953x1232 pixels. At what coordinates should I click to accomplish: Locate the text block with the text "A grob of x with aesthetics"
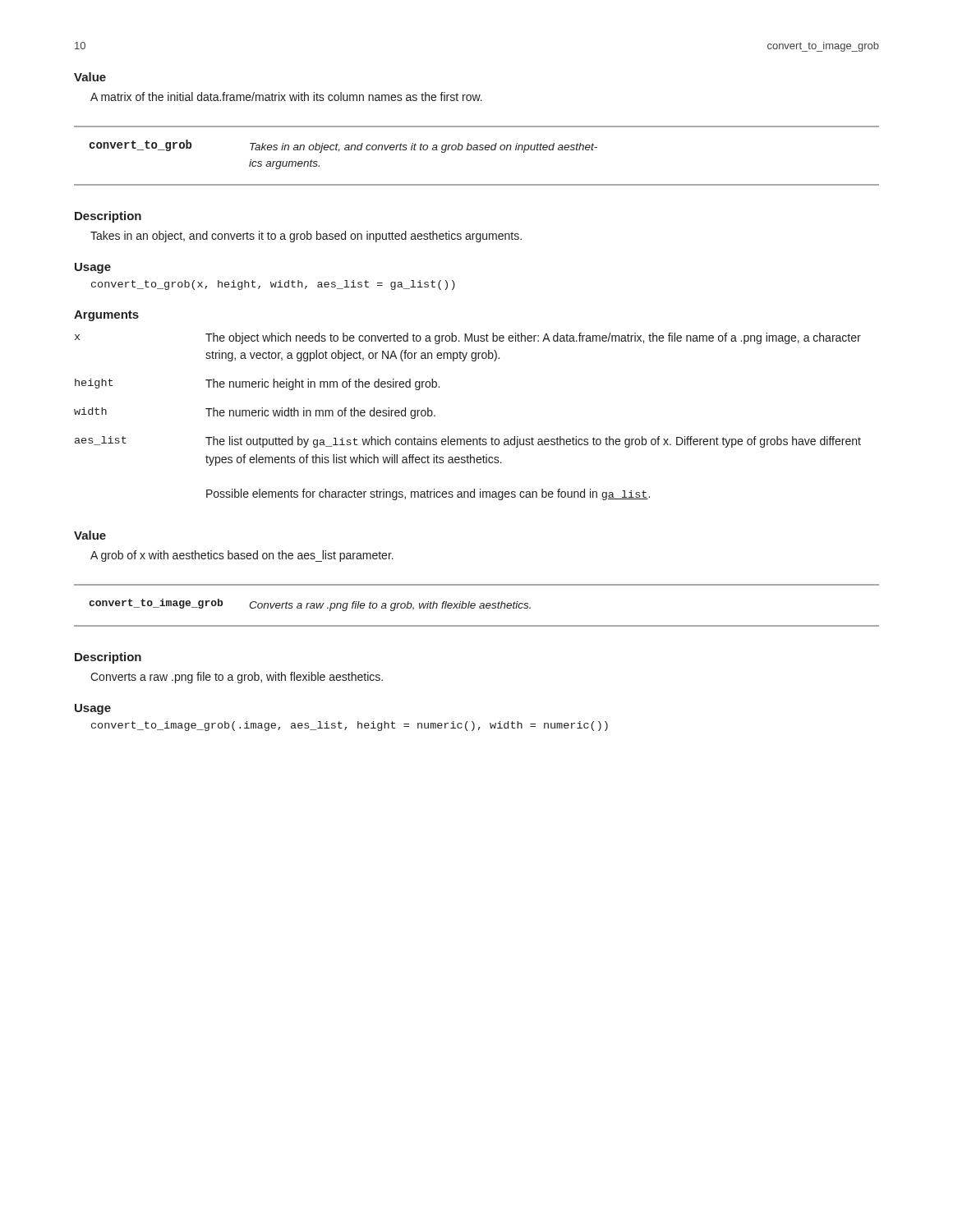(242, 555)
